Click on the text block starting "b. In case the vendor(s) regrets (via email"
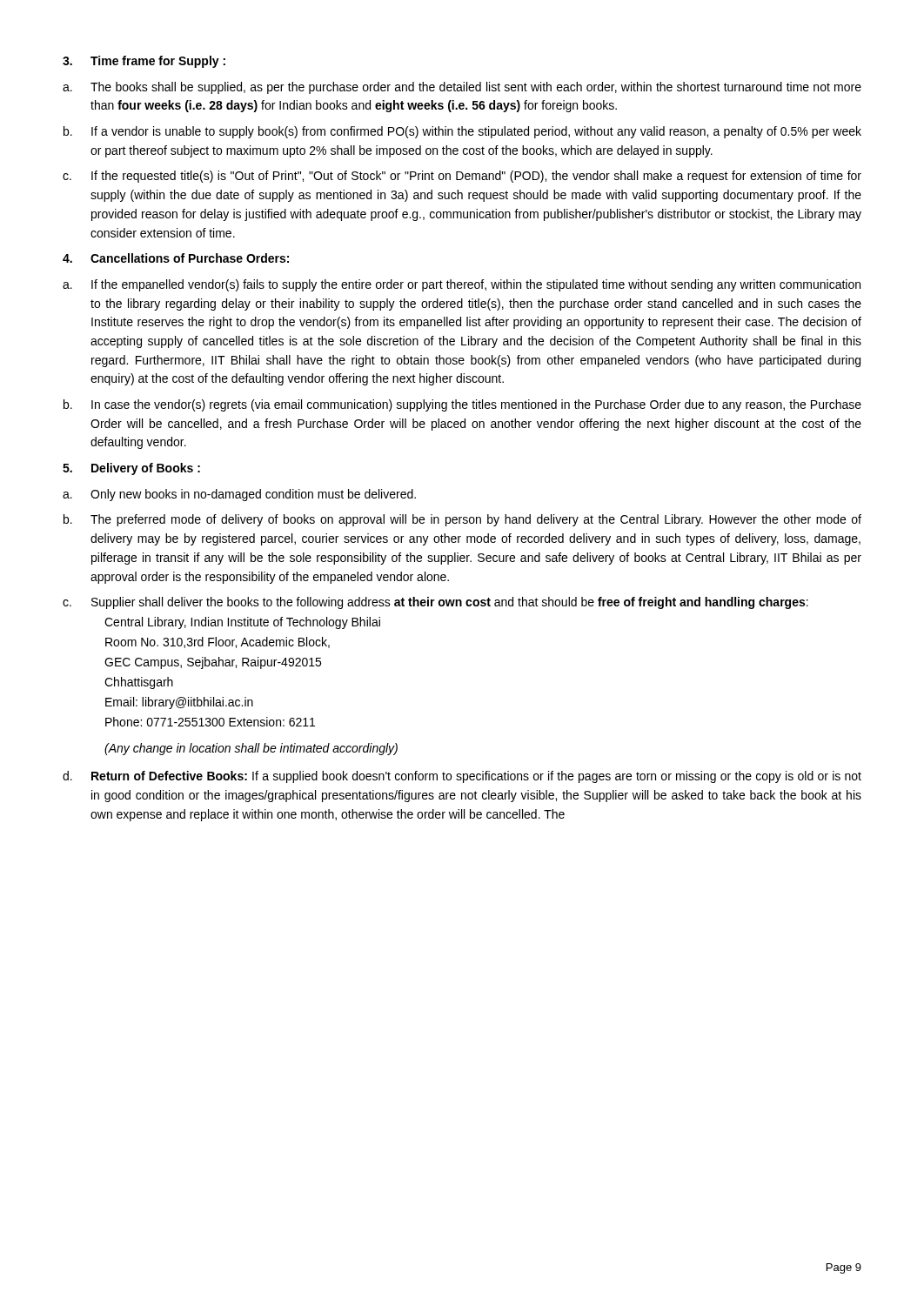Viewport: 924px width, 1305px height. pyautogui.click(x=462, y=424)
